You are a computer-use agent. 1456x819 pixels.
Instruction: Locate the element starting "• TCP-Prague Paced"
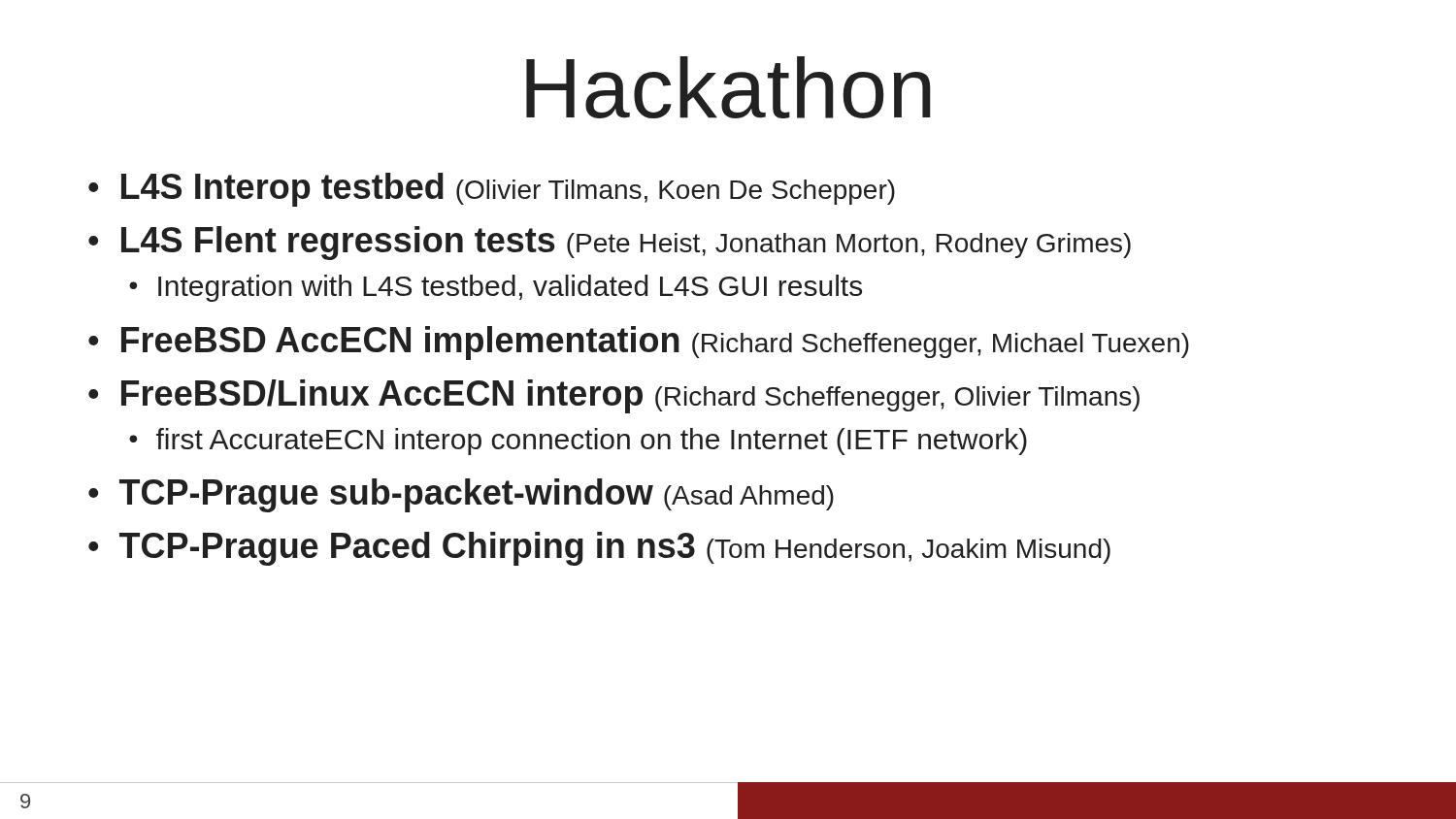click(x=600, y=546)
